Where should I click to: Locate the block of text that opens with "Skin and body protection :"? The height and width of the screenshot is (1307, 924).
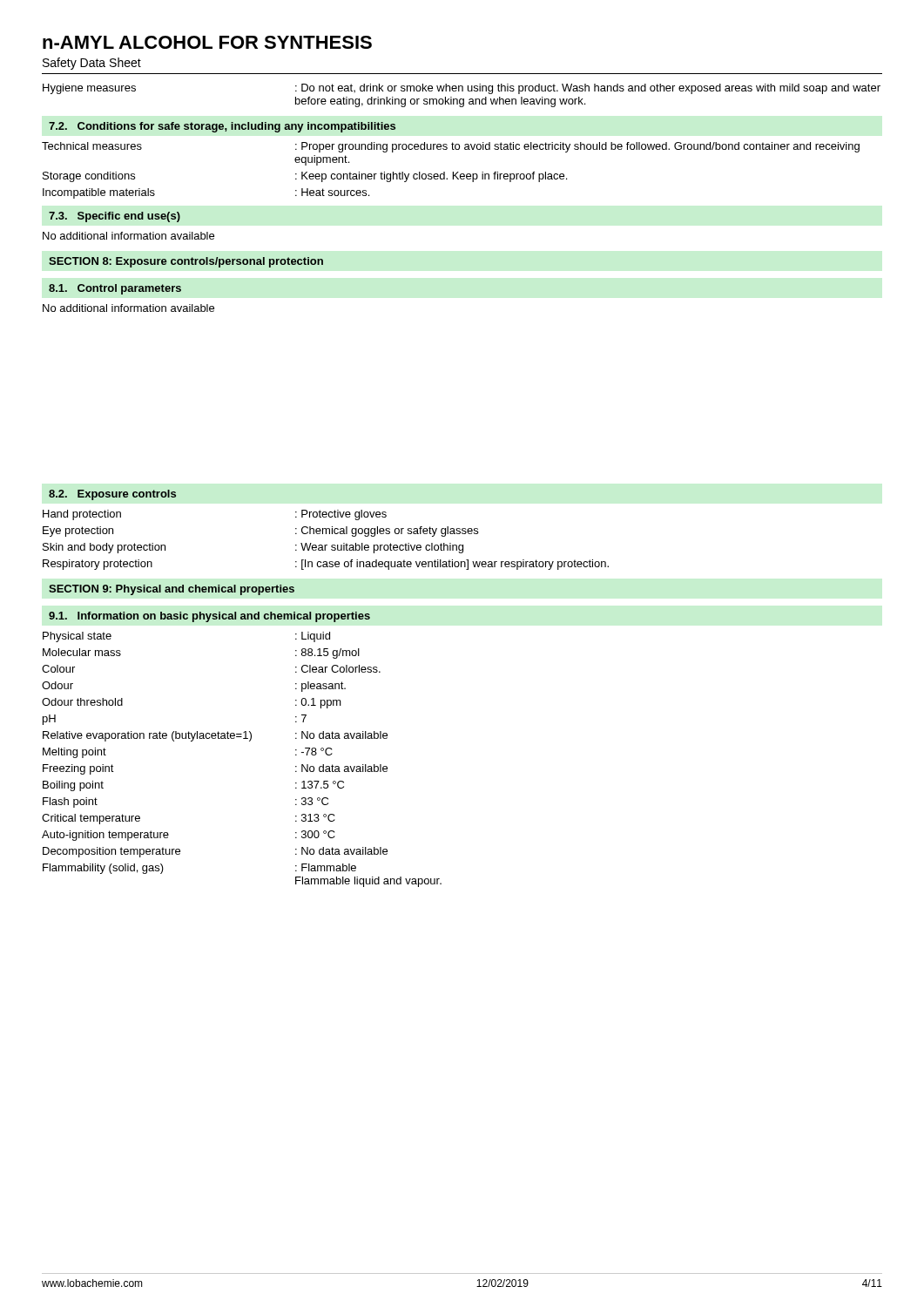(462, 547)
